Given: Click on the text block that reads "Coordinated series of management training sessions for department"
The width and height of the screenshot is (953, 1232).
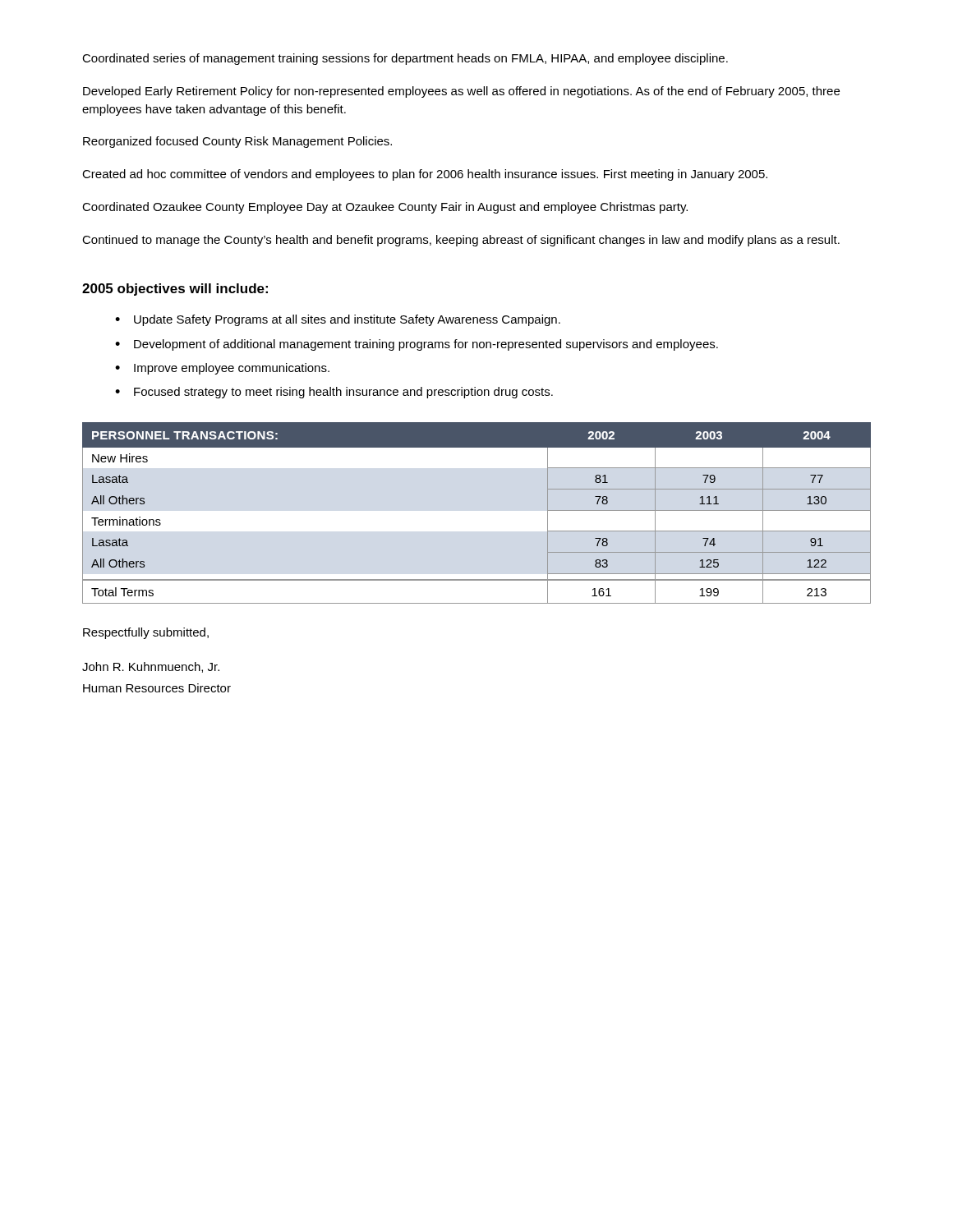Looking at the screenshot, I should 405,58.
